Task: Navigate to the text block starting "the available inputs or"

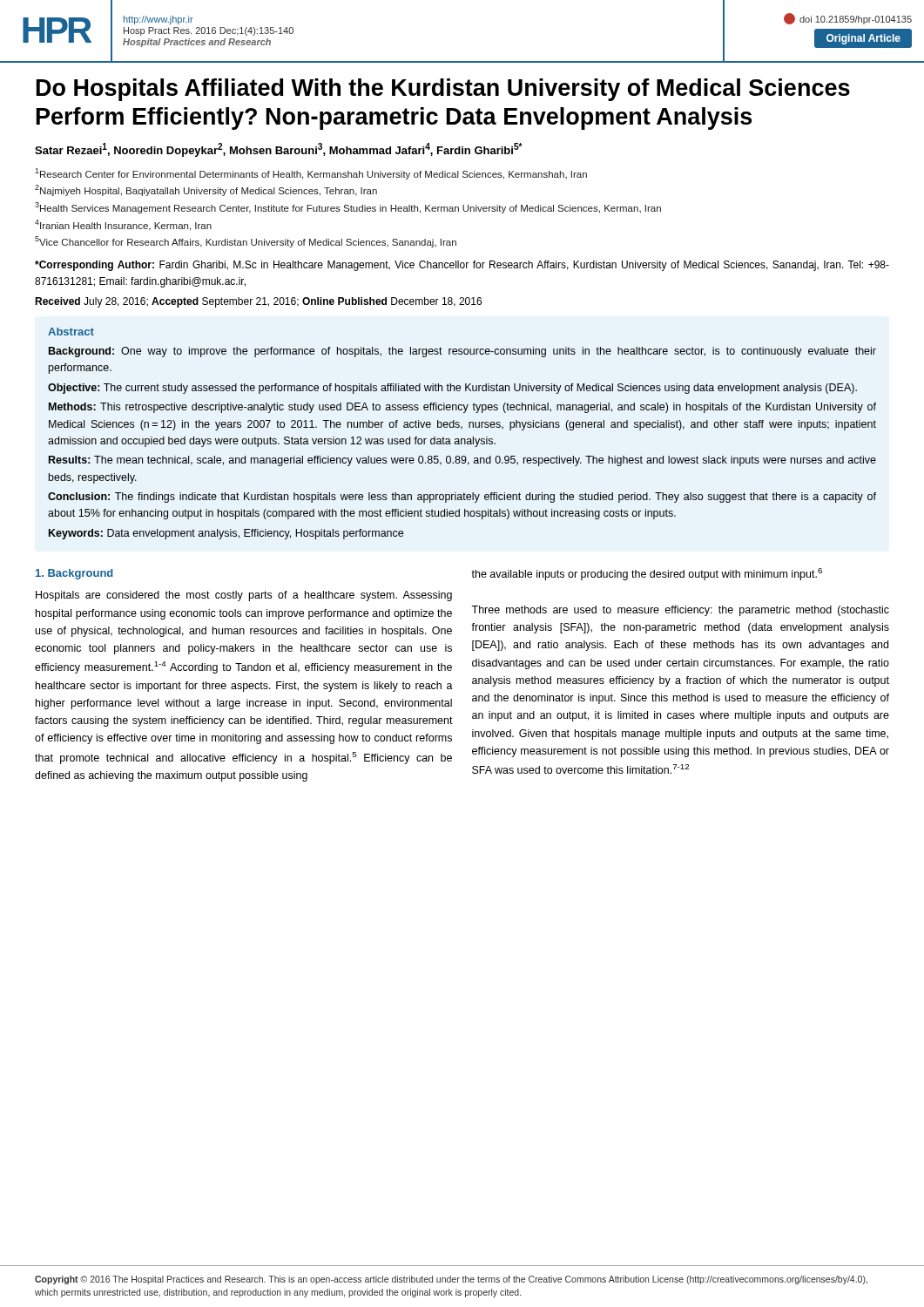Action: click(680, 671)
